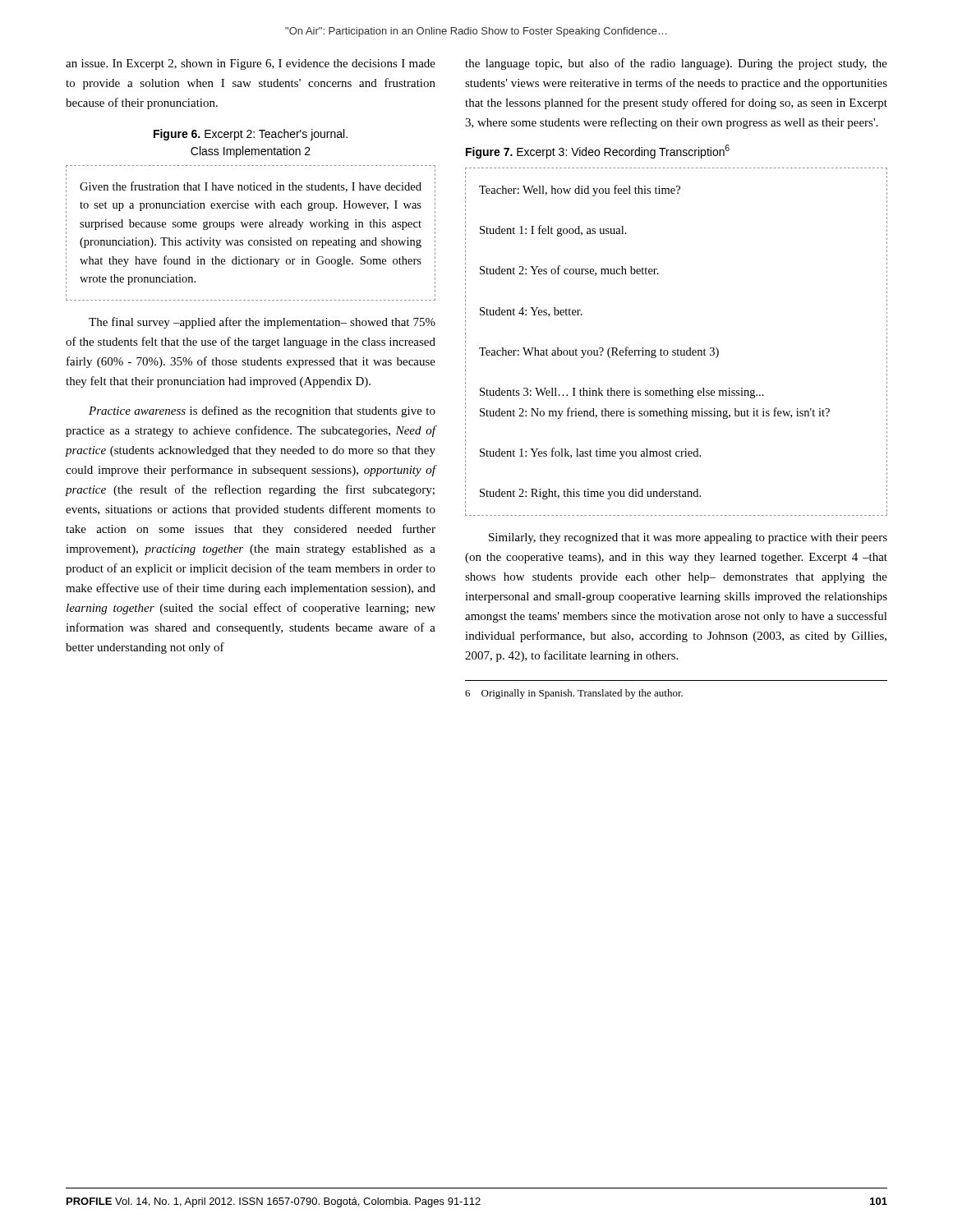Find the text block with the text "The final survey –applied after"

click(251, 351)
